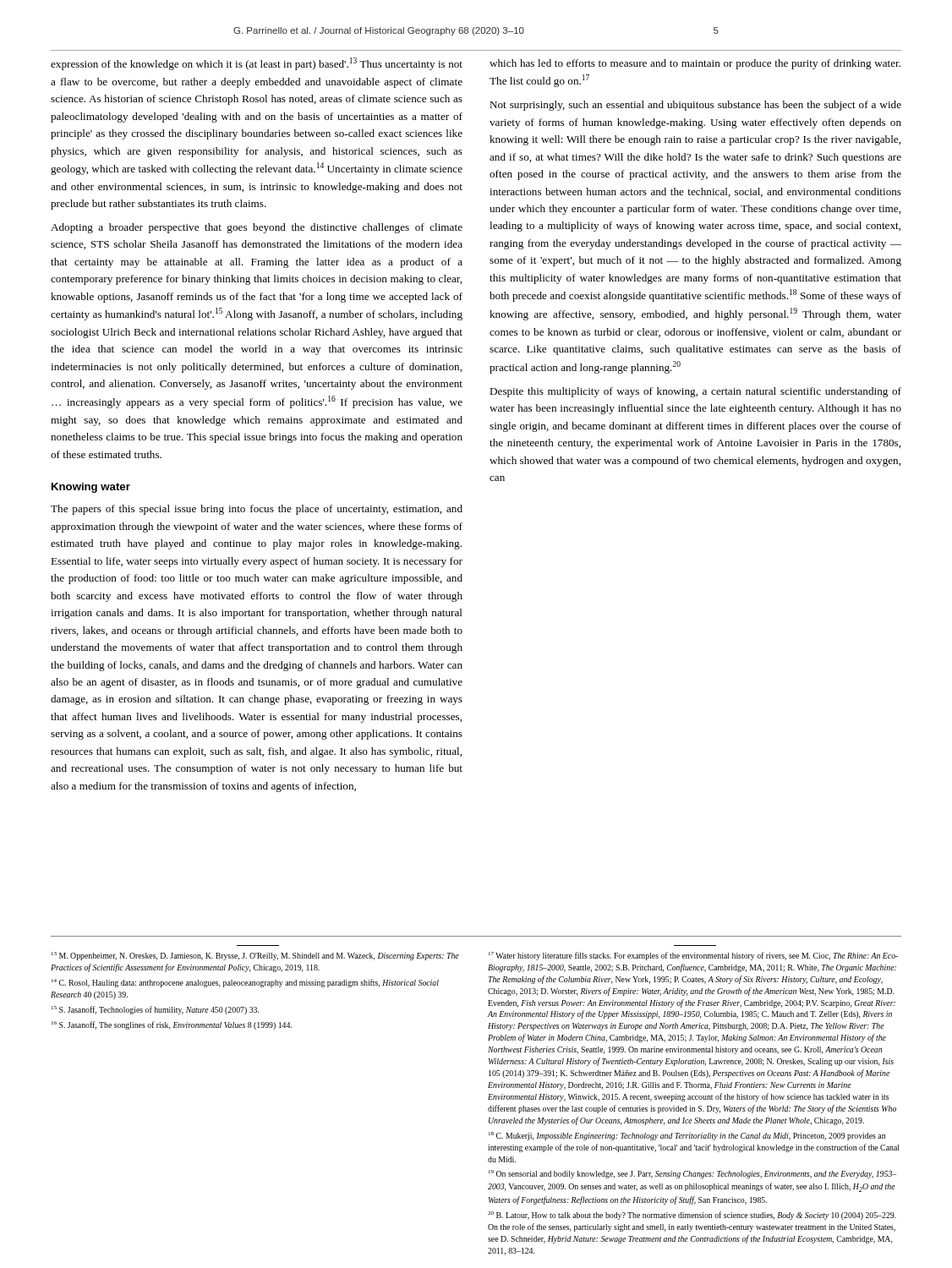Select the footnote that says "18 C. Mukerji, Impossible Engineering: Technology and Territoriality"

tap(694, 1147)
